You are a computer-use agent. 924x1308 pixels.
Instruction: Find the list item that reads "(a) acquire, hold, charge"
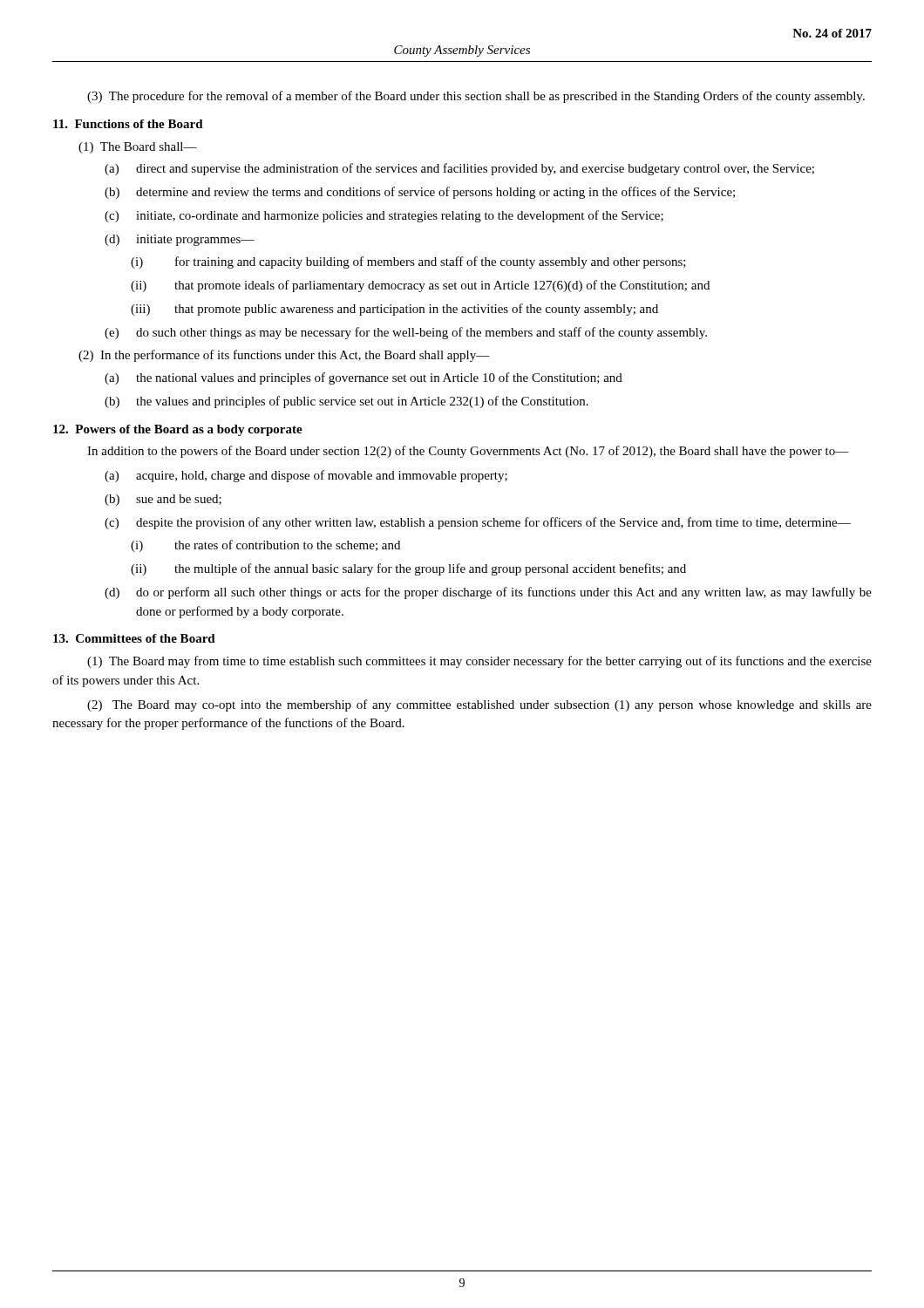tap(488, 476)
